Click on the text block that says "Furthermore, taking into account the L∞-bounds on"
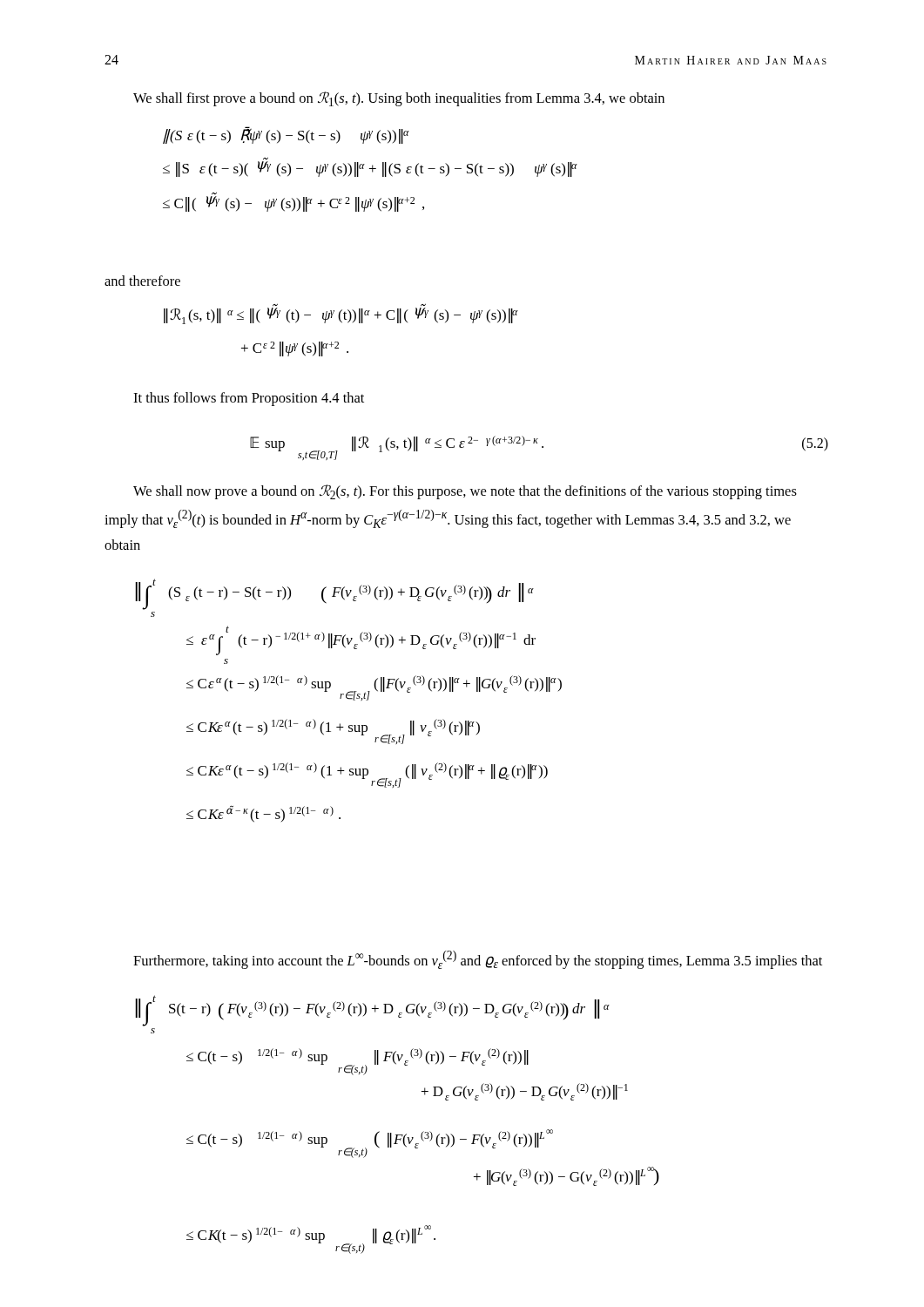The width and height of the screenshot is (924, 1307). pyautogui.click(x=478, y=960)
